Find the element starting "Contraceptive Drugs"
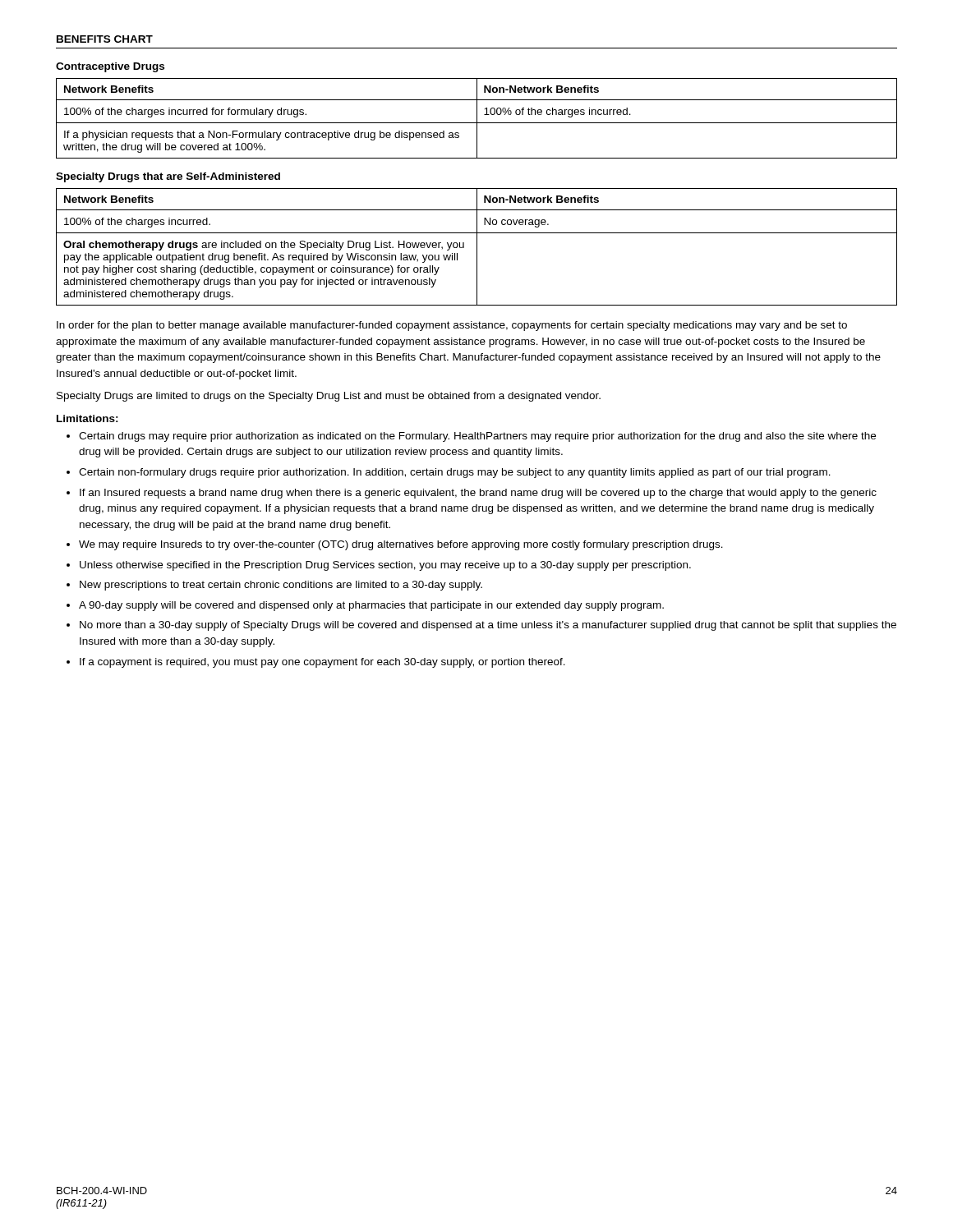953x1232 pixels. click(x=110, y=66)
